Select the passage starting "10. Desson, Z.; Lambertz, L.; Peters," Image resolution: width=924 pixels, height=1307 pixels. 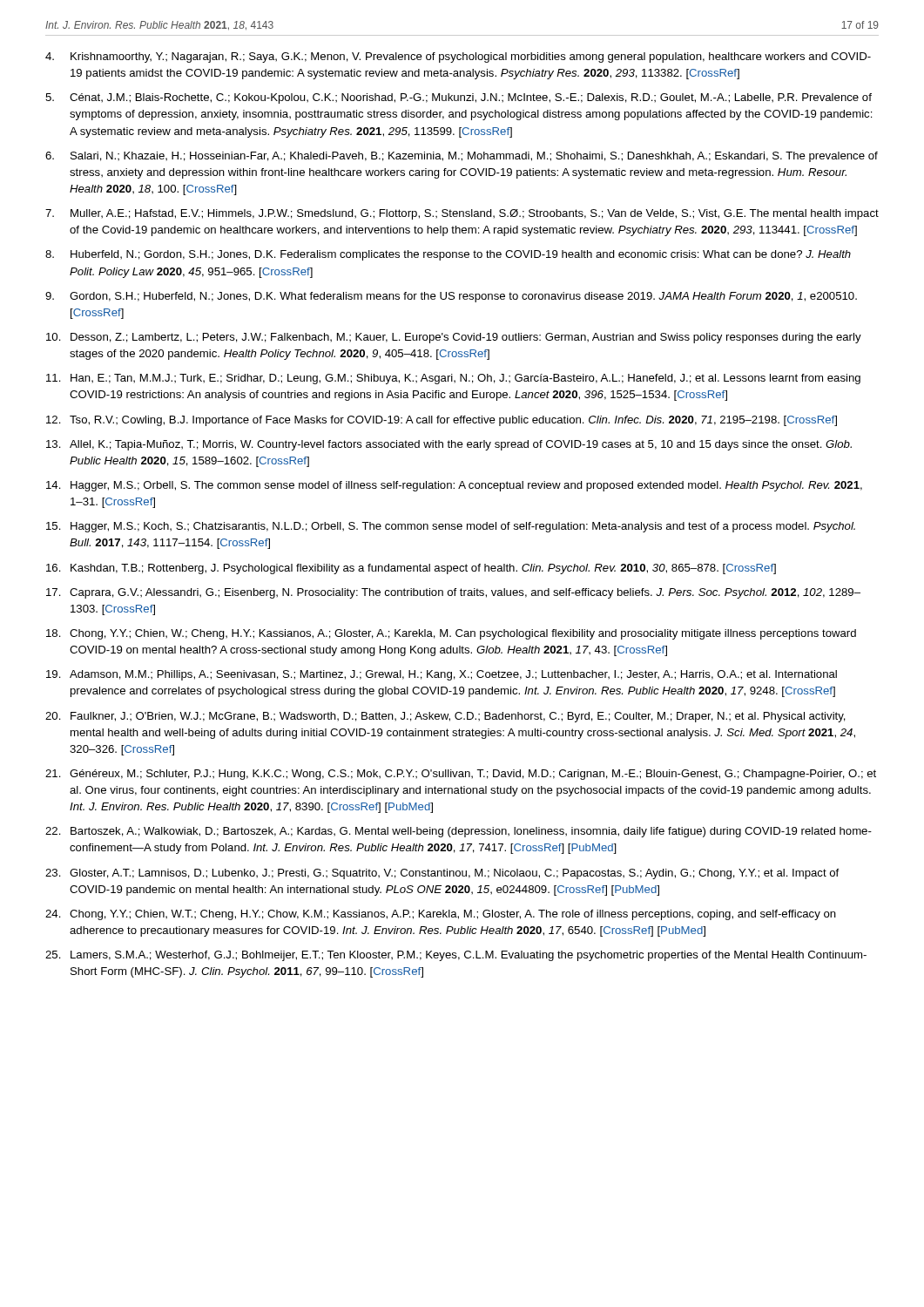point(462,345)
